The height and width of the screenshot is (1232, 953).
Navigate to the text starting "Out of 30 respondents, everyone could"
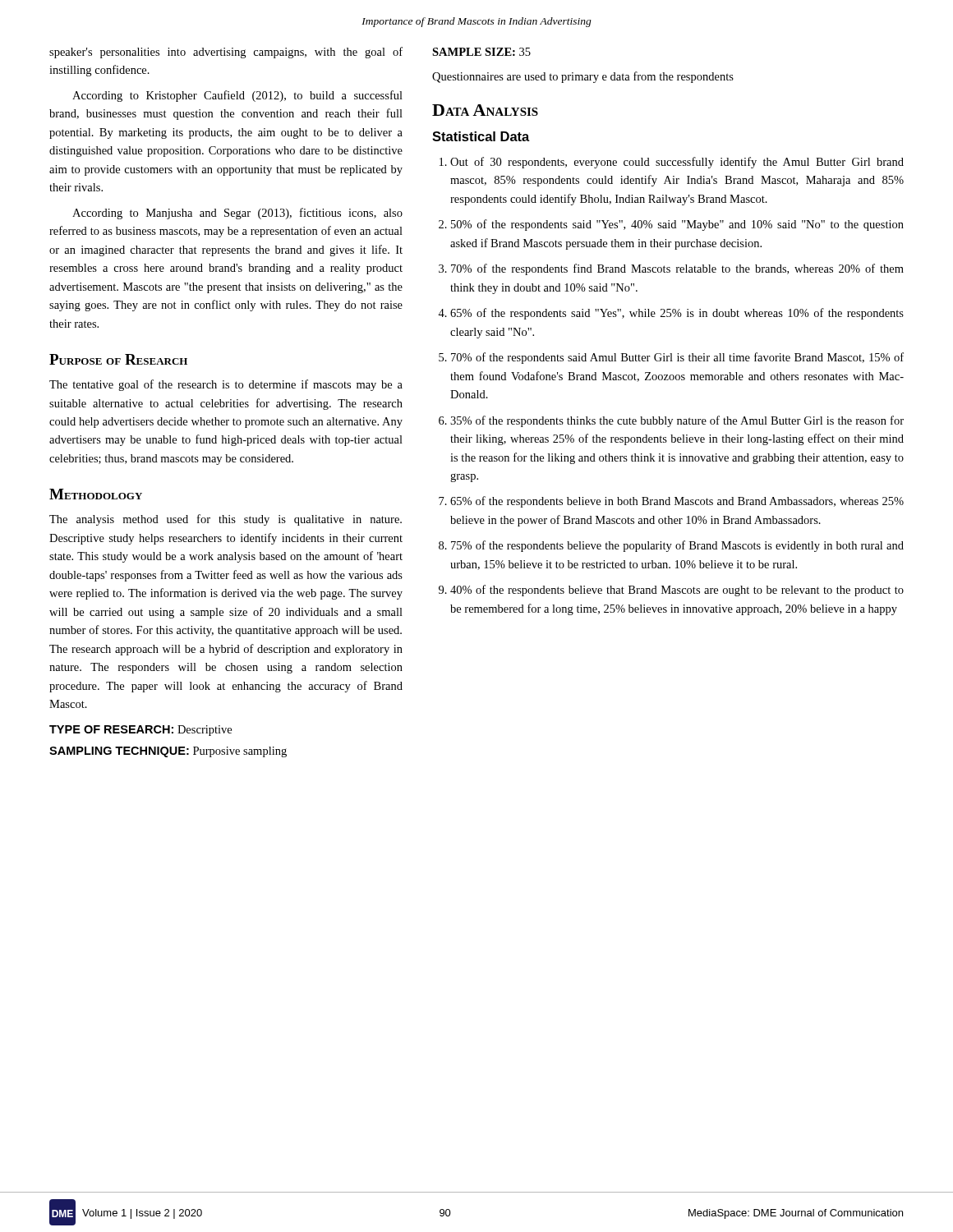(x=677, y=180)
